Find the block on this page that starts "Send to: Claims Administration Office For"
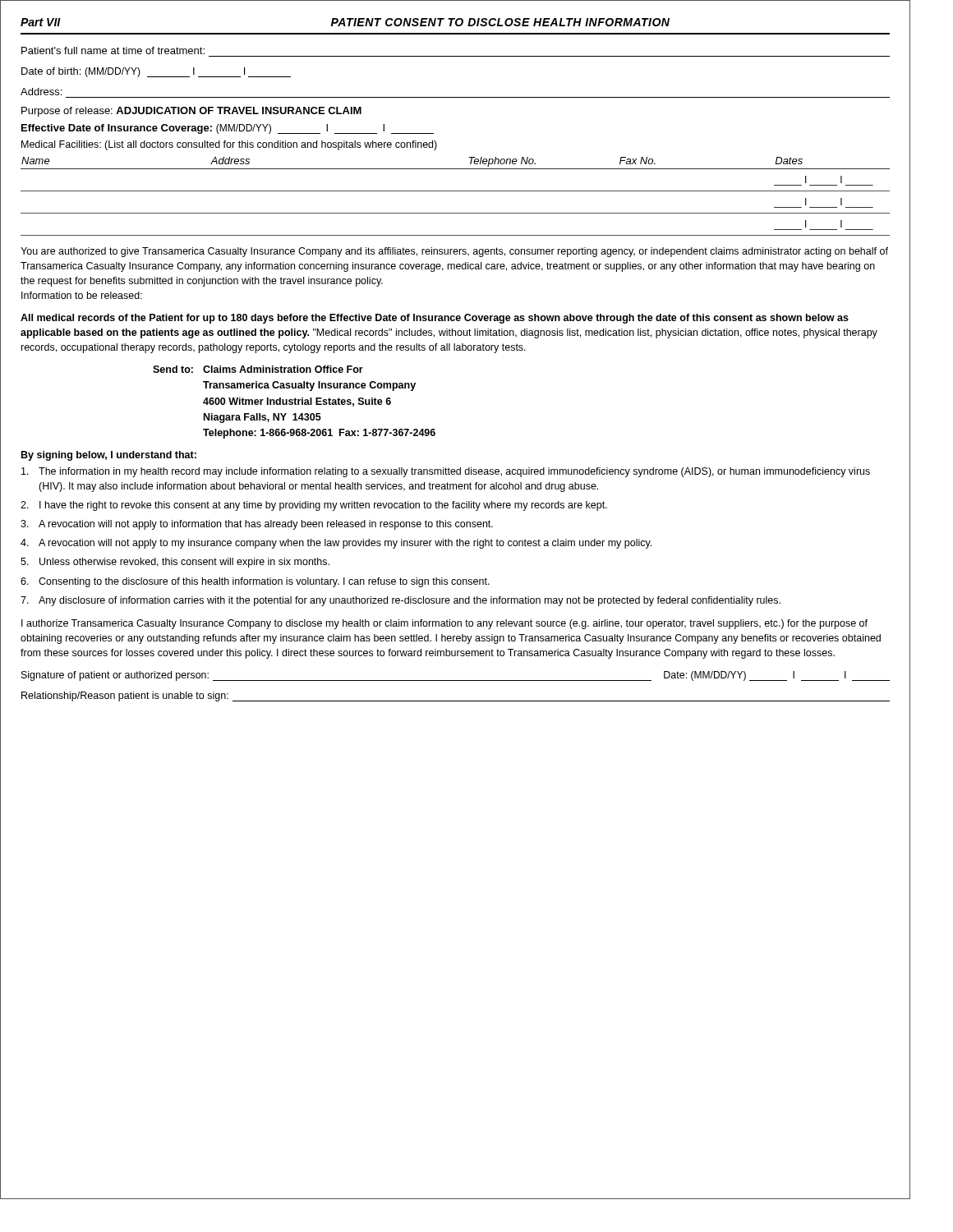The height and width of the screenshot is (1232, 953). (294, 402)
